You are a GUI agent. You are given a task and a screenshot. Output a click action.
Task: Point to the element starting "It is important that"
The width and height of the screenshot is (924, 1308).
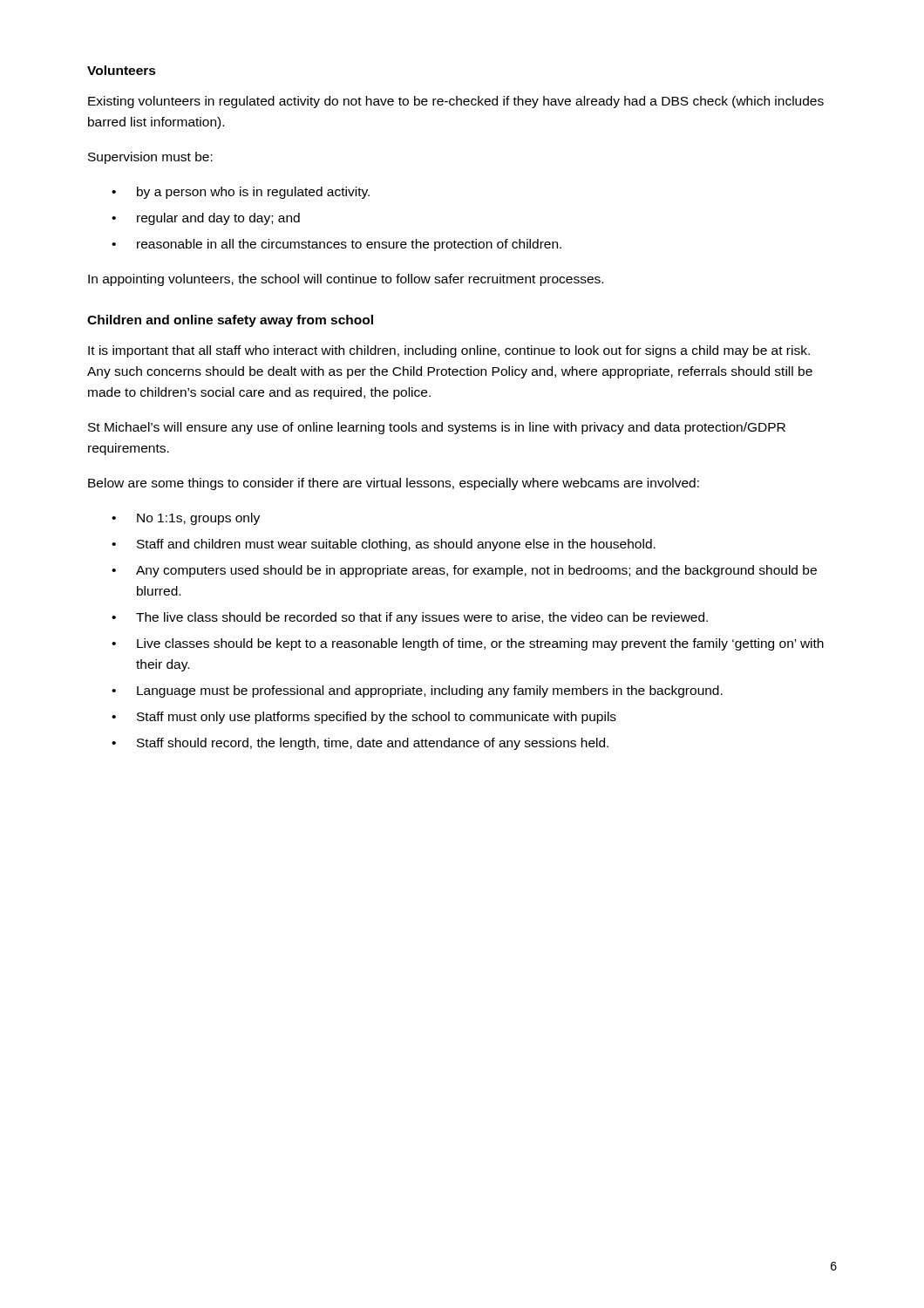coord(450,371)
